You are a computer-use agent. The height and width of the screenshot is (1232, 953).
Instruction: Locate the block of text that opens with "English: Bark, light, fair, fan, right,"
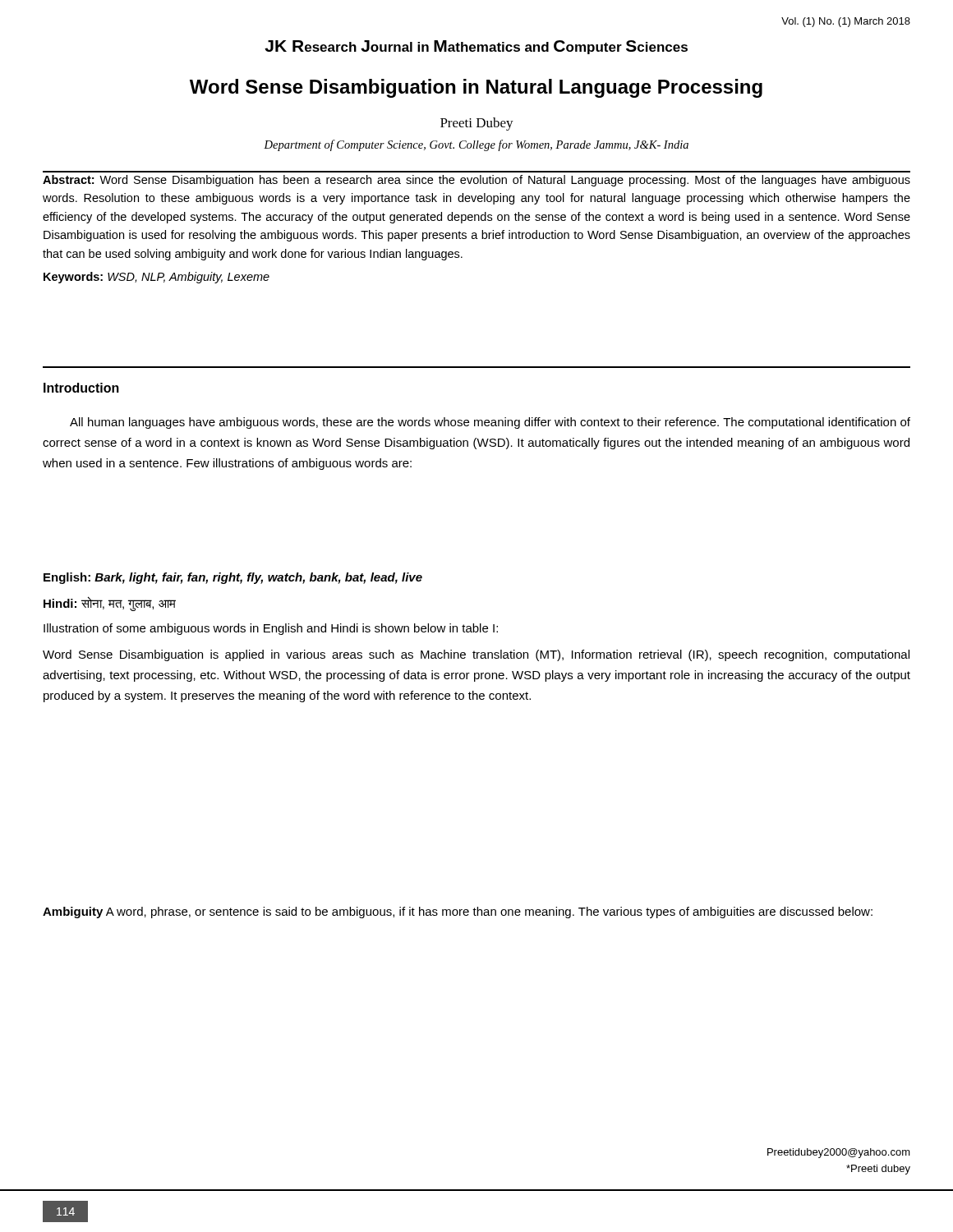click(x=232, y=577)
